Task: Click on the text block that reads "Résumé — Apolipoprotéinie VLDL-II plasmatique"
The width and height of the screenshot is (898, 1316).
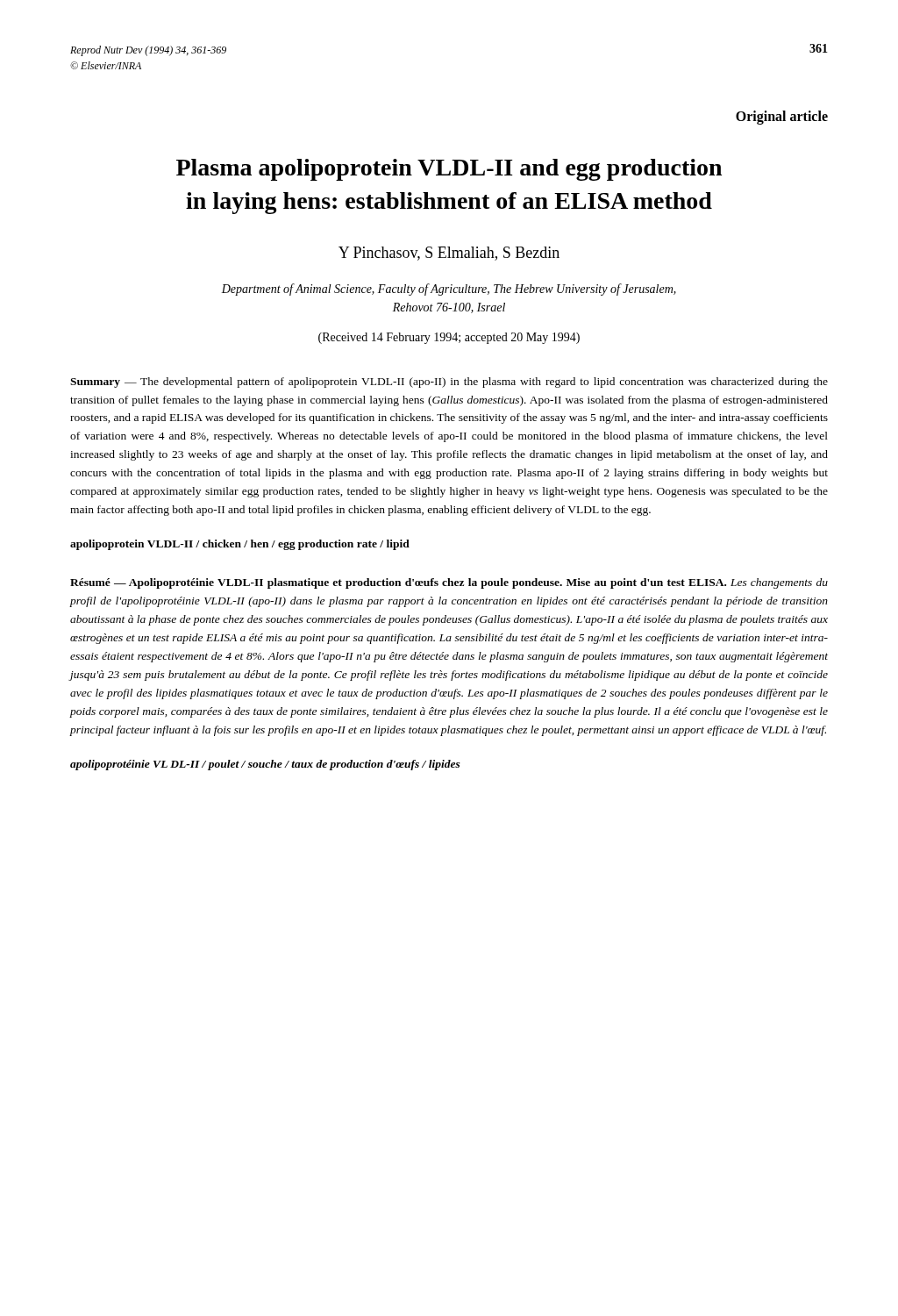Action: (449, 656)
